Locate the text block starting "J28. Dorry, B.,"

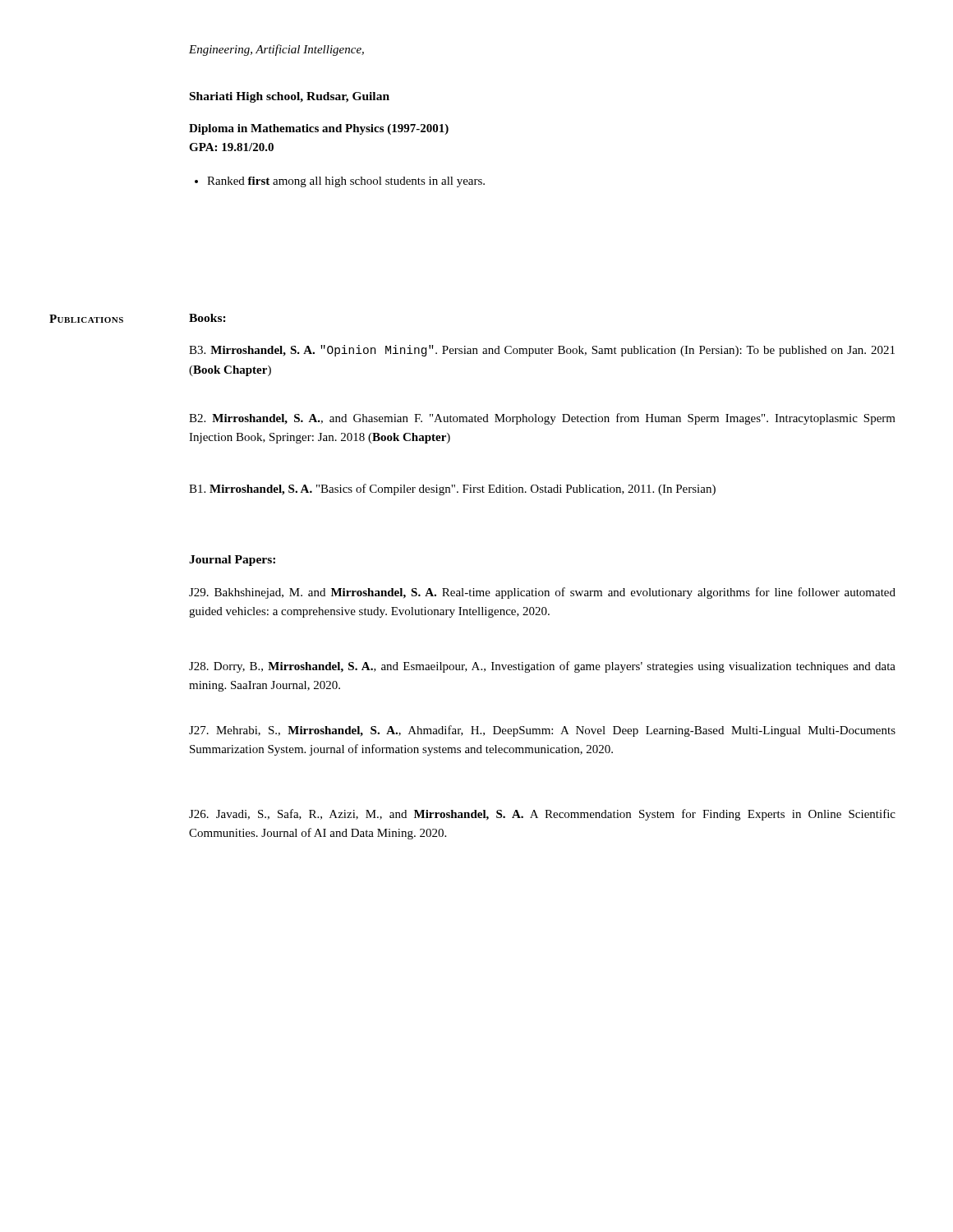542,675
